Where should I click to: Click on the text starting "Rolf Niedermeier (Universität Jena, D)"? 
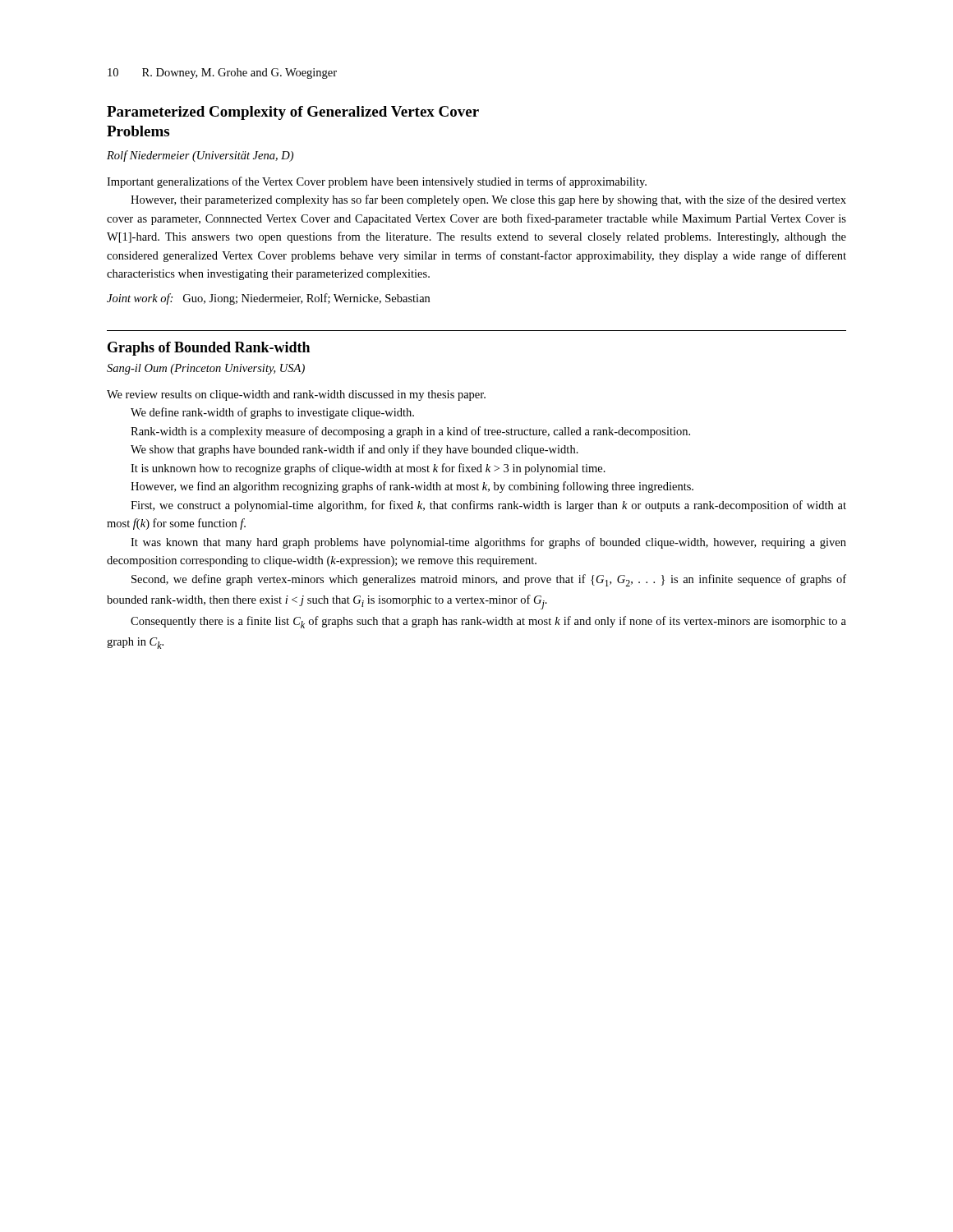(200, 155)
